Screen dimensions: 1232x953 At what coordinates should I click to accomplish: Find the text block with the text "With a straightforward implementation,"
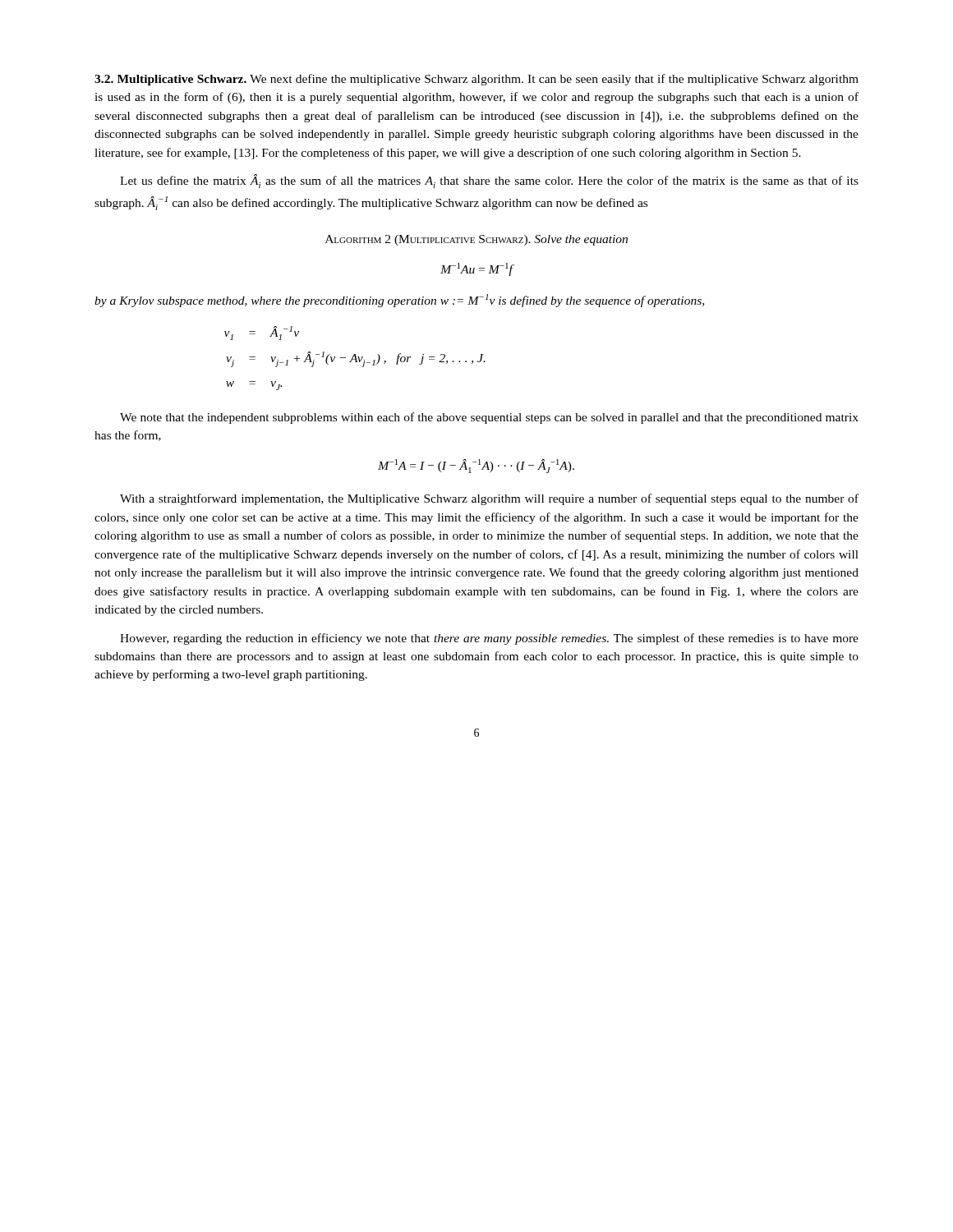(x=476, y=554)
